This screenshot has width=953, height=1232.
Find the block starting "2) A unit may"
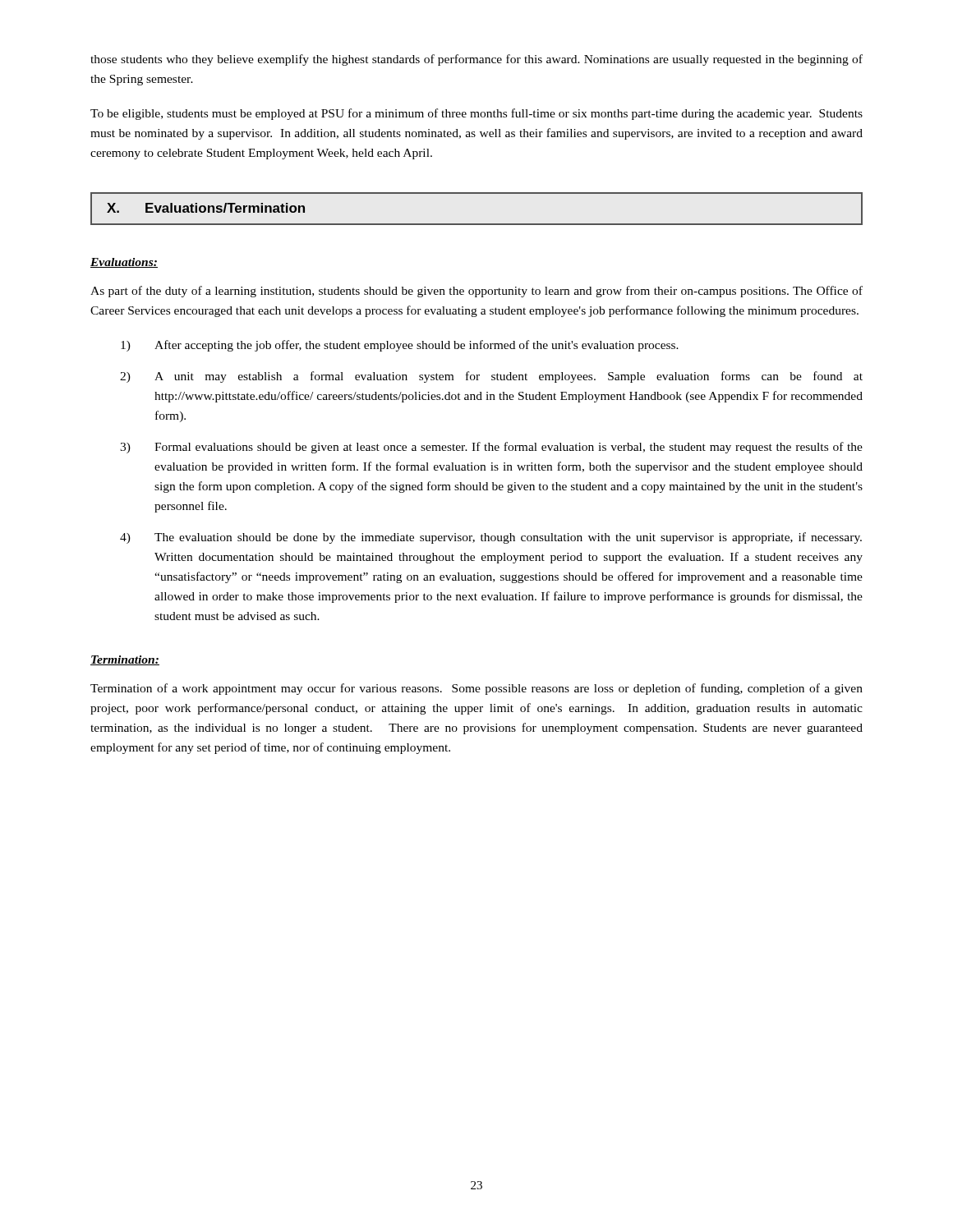tap(476, 396)
